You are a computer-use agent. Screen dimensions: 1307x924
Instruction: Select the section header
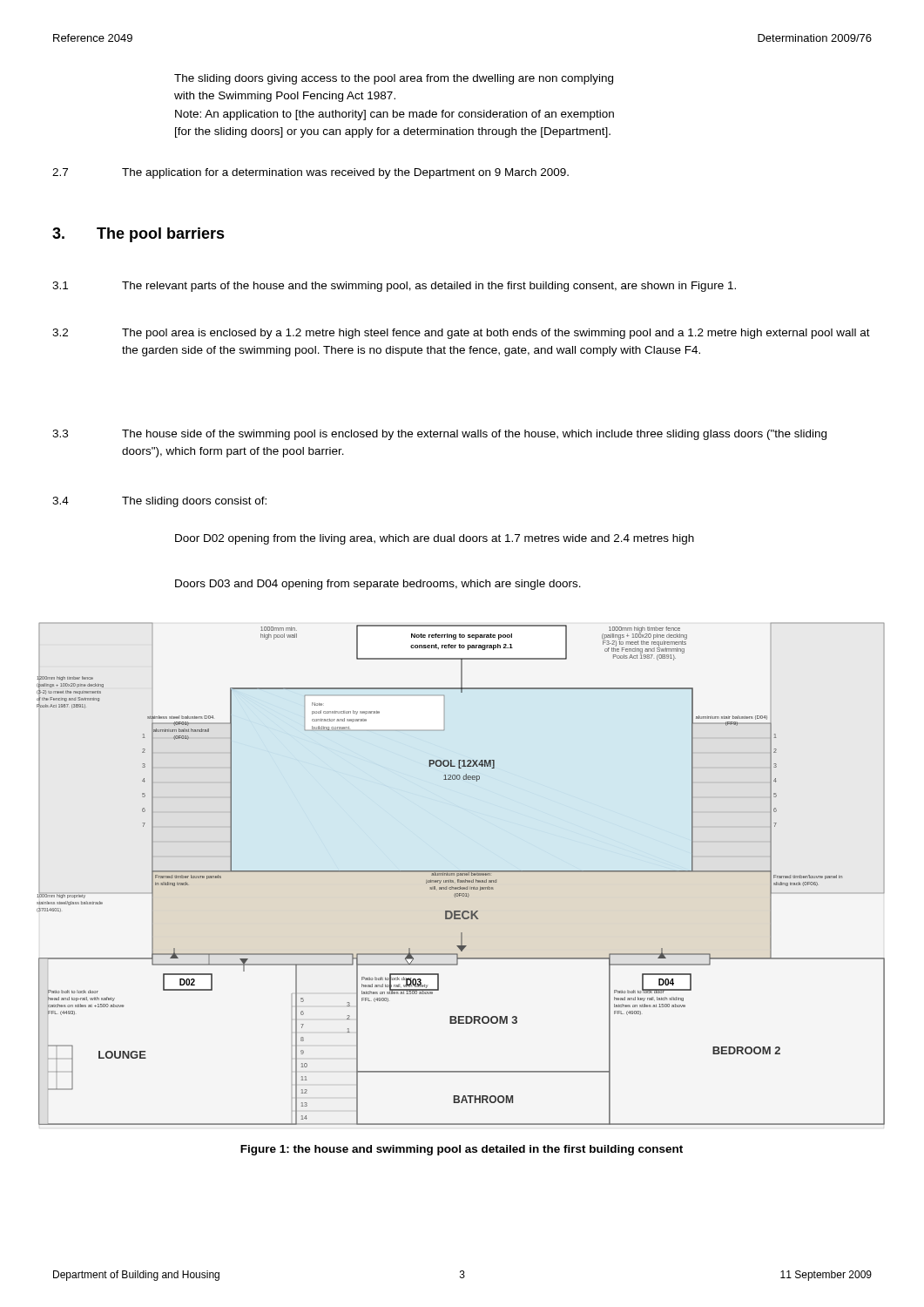click(x=139, y=234)
